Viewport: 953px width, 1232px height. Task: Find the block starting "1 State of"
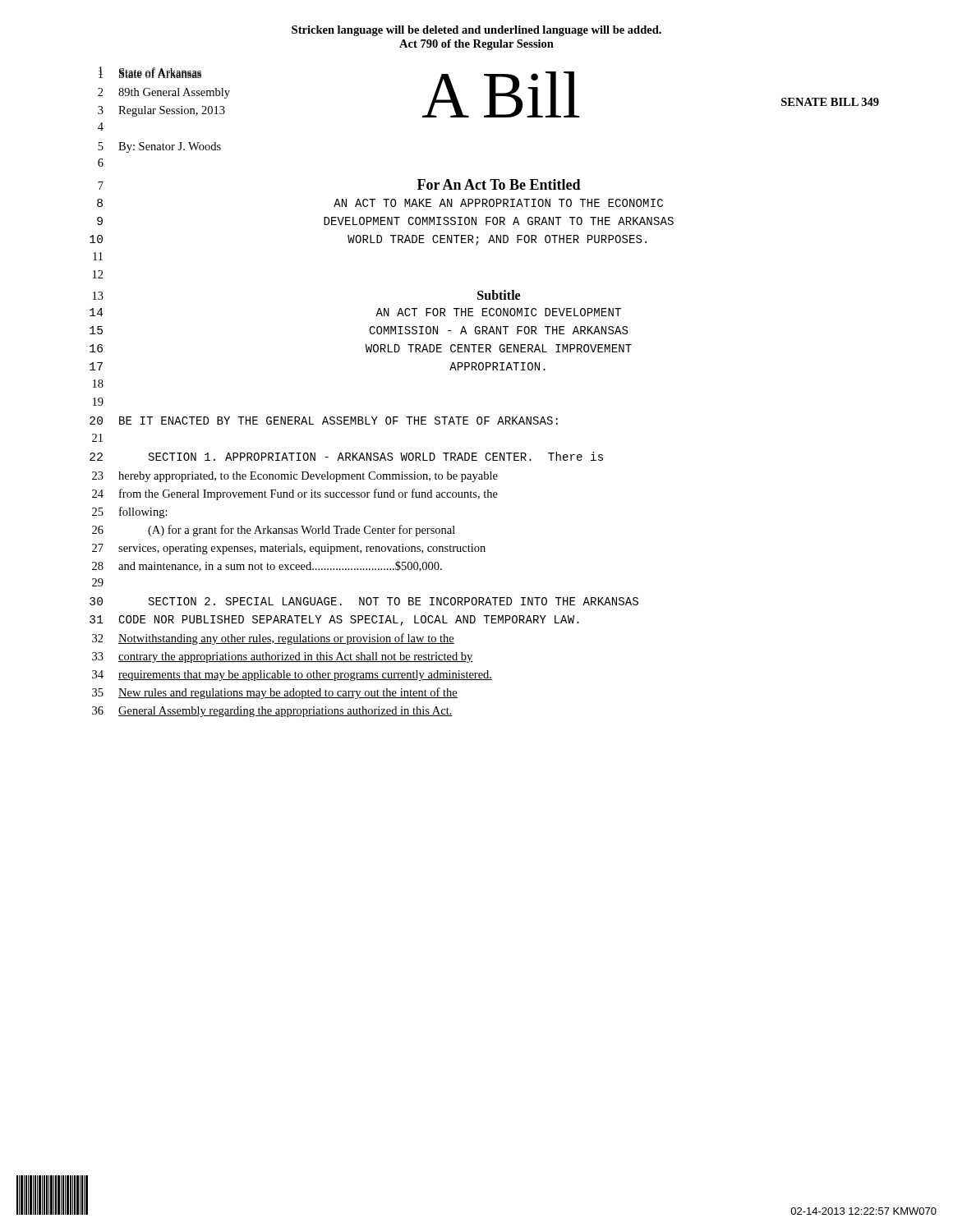(x=181, y=74)
